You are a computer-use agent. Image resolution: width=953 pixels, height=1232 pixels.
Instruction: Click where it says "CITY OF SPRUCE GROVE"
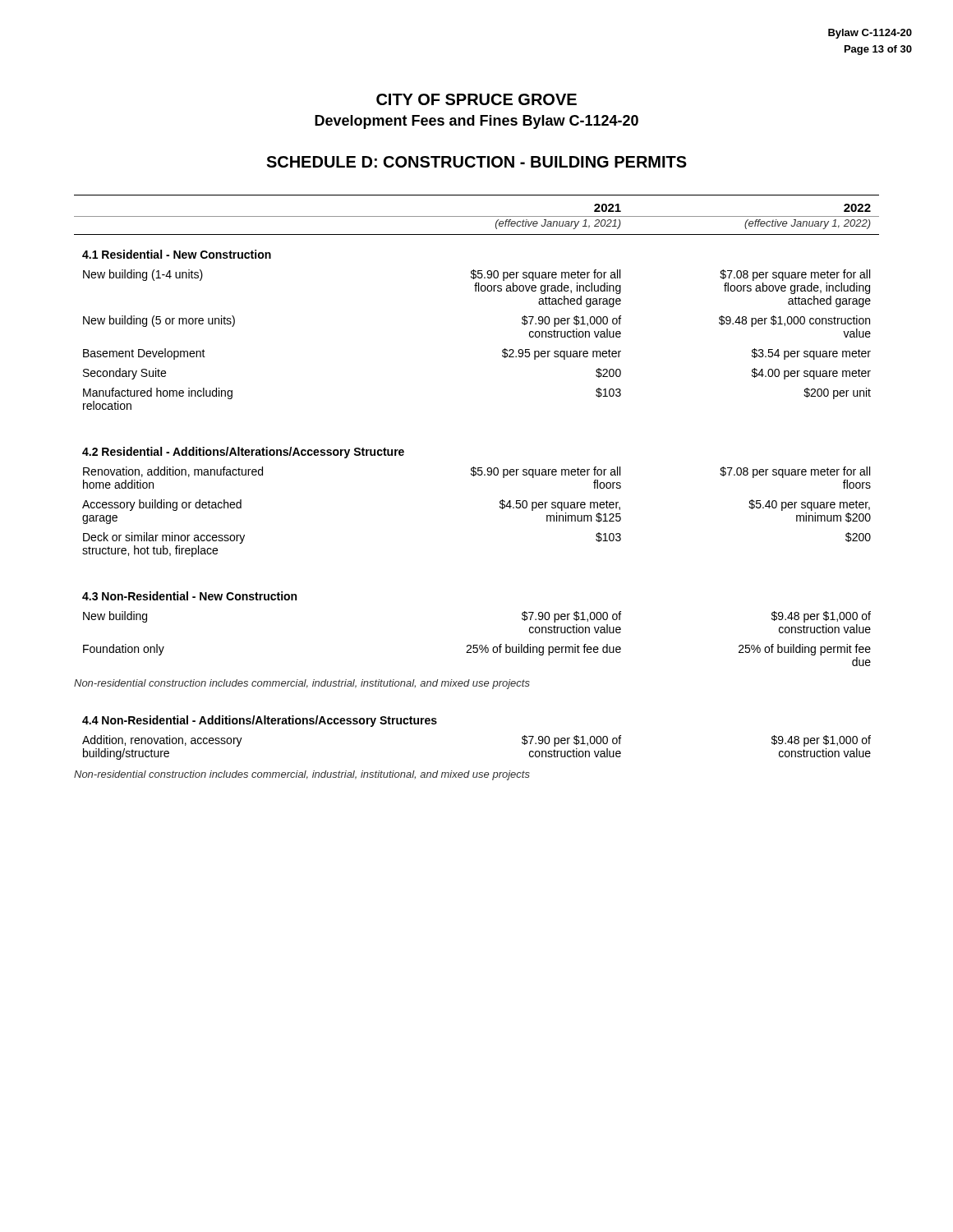pyautogui.click(x=476, y=99)
